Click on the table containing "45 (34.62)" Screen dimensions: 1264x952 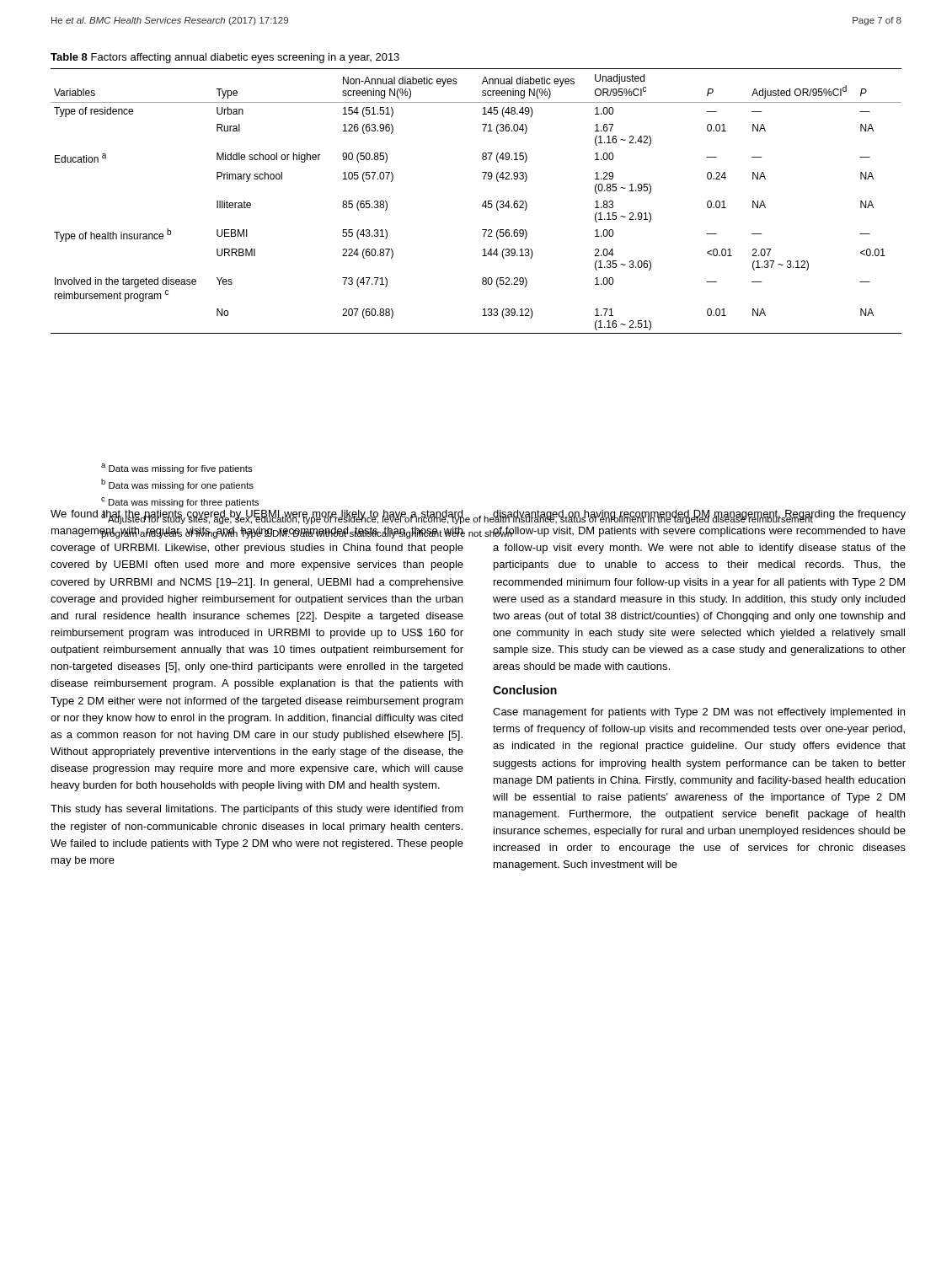coord(476,201)
